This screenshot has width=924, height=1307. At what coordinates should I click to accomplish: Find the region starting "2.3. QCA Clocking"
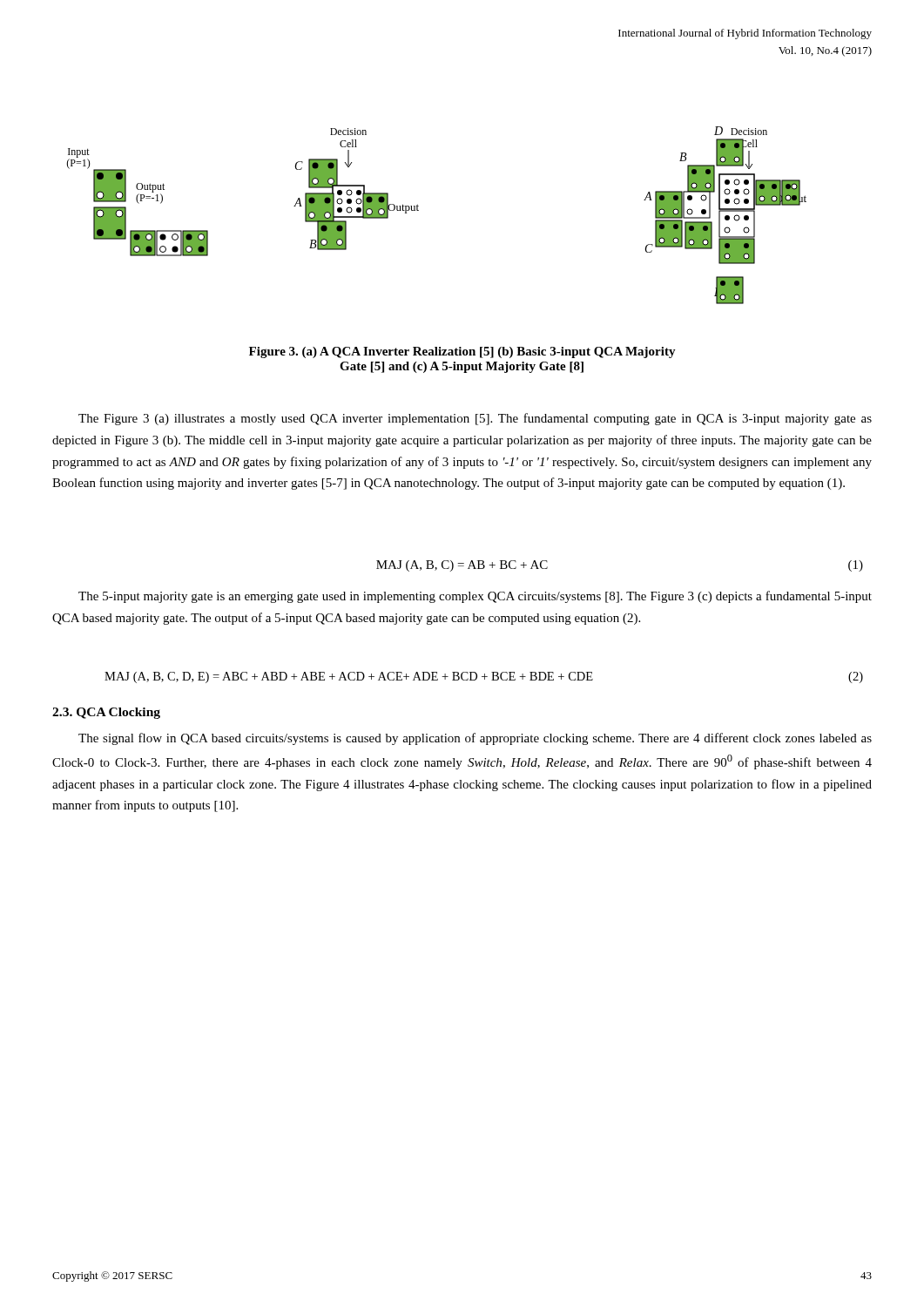pyautogui.click(x=106, y=711)
